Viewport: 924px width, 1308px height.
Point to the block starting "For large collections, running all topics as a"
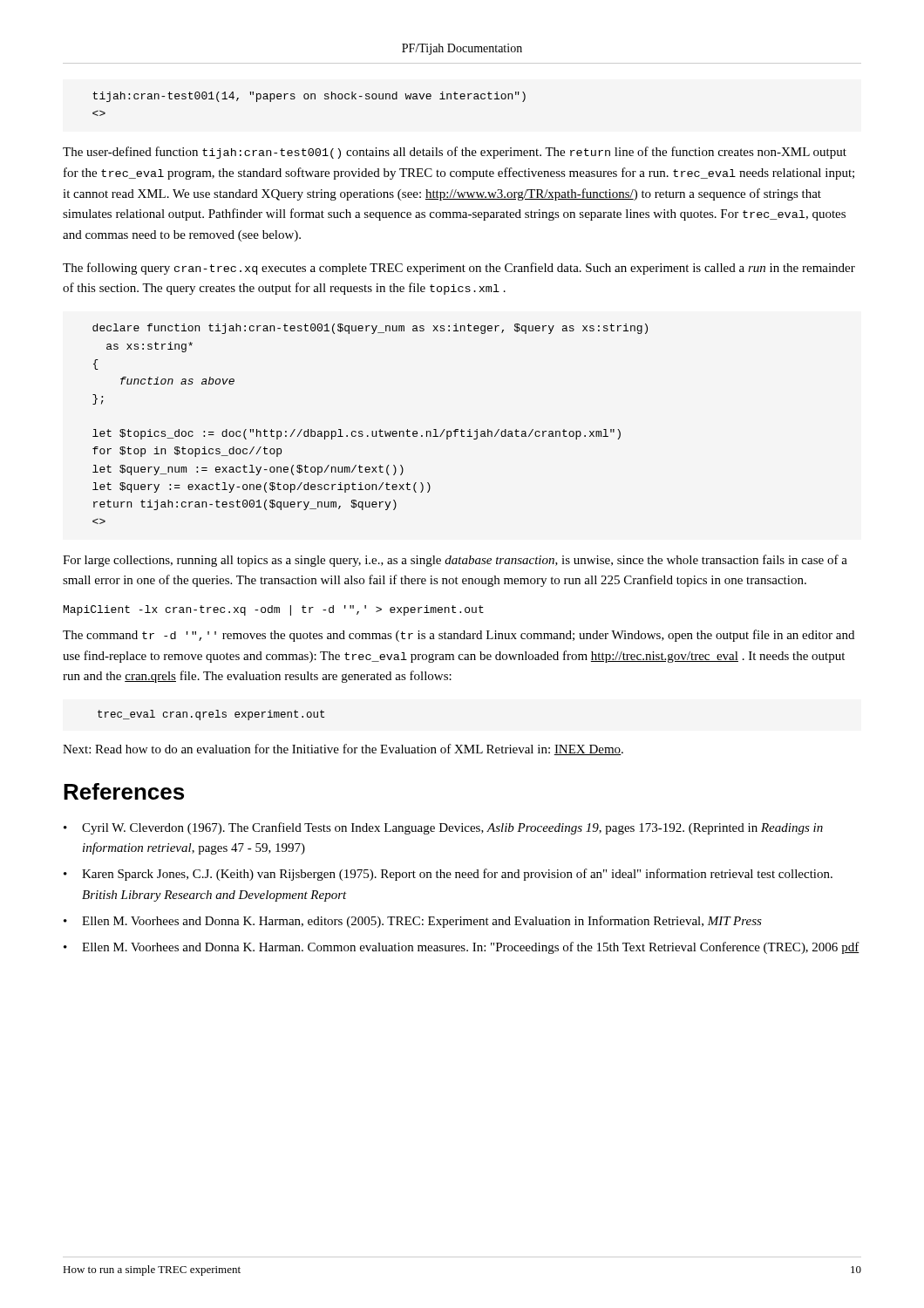coord(455,570)
